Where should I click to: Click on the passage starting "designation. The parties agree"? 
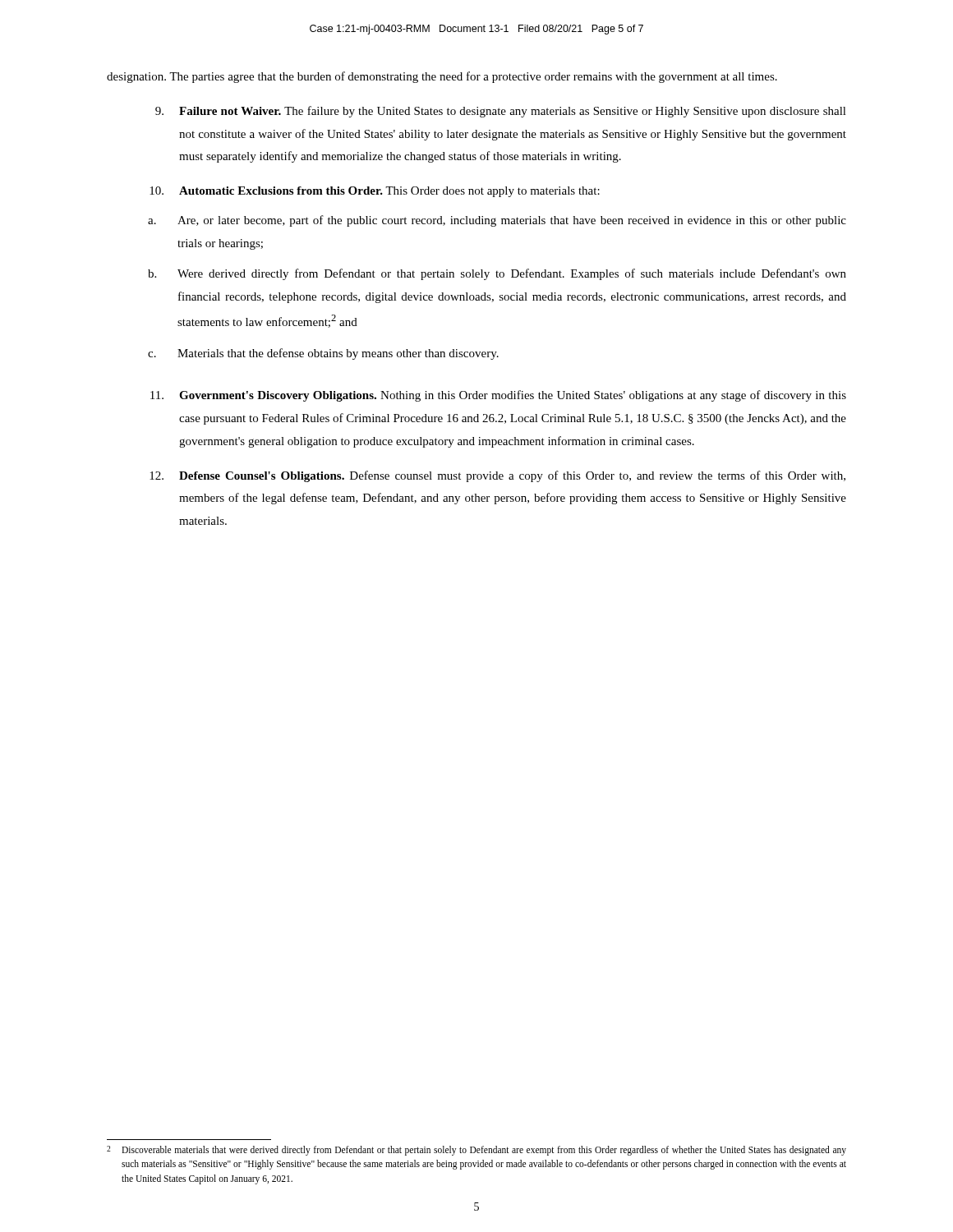(x=442, y=76)
